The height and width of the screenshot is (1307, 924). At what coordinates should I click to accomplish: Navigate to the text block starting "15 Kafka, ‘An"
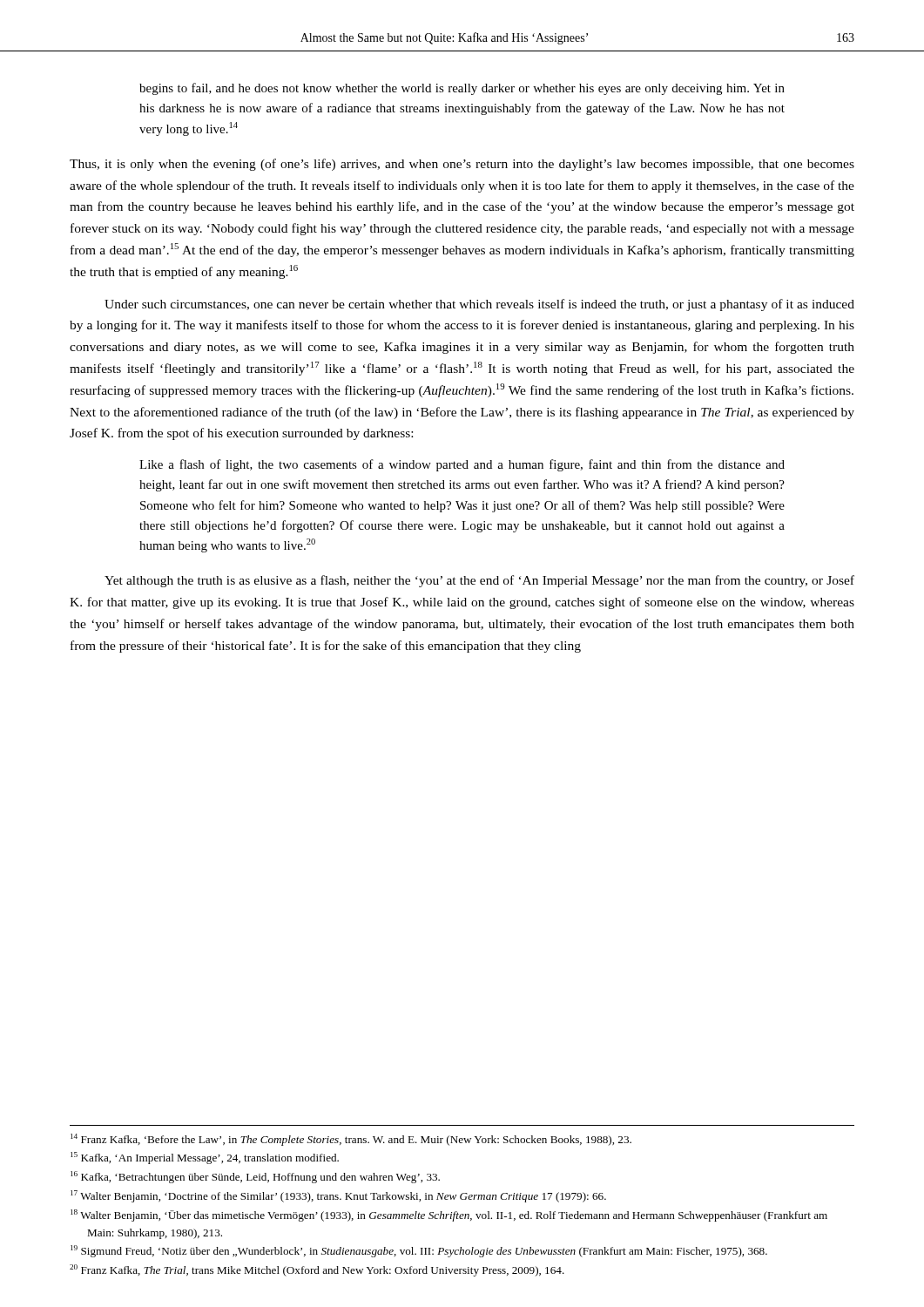[x=205, y=1157]
